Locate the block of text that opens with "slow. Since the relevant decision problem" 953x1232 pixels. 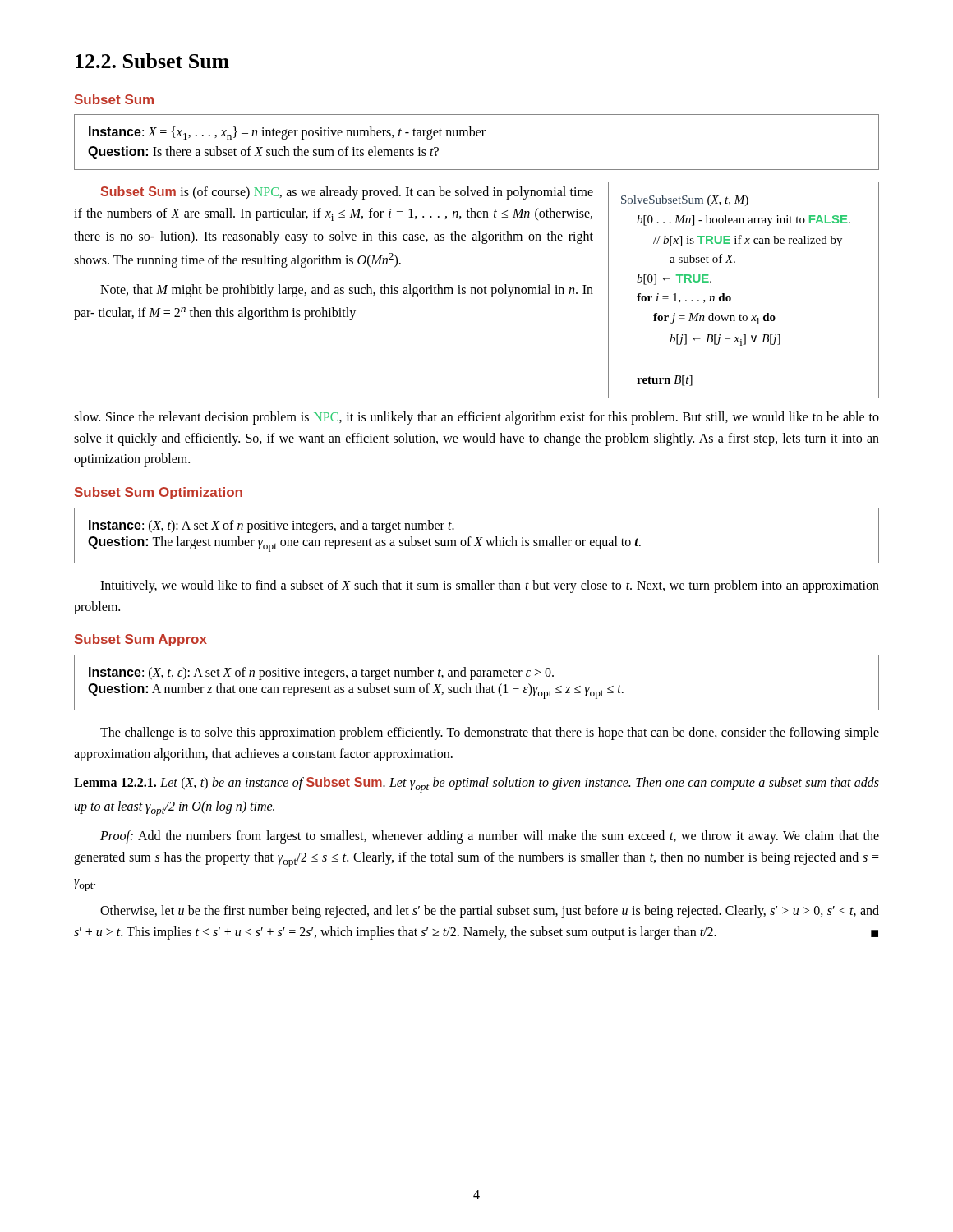coord(476,438)
